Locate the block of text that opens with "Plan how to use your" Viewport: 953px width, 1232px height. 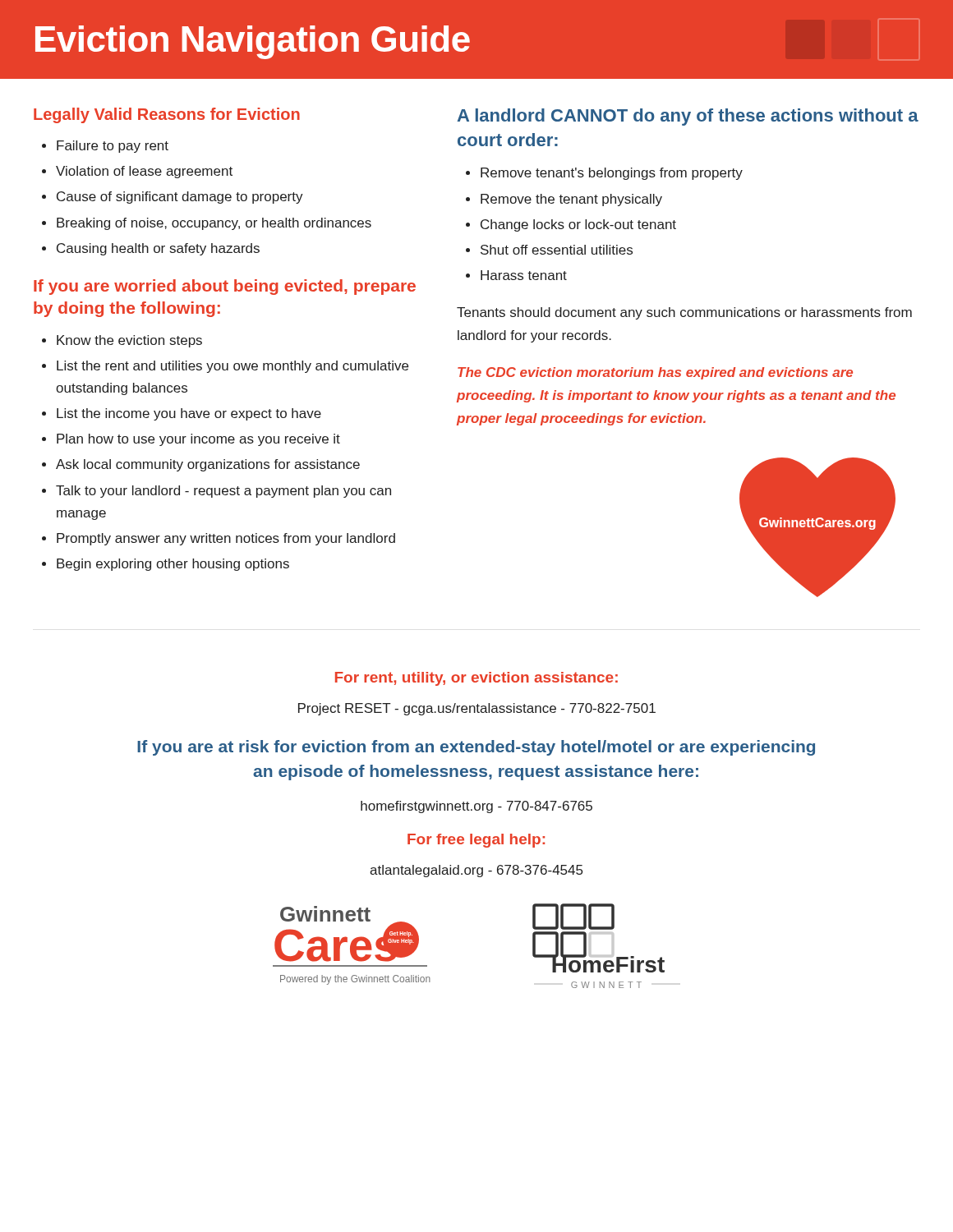point(198,439)
